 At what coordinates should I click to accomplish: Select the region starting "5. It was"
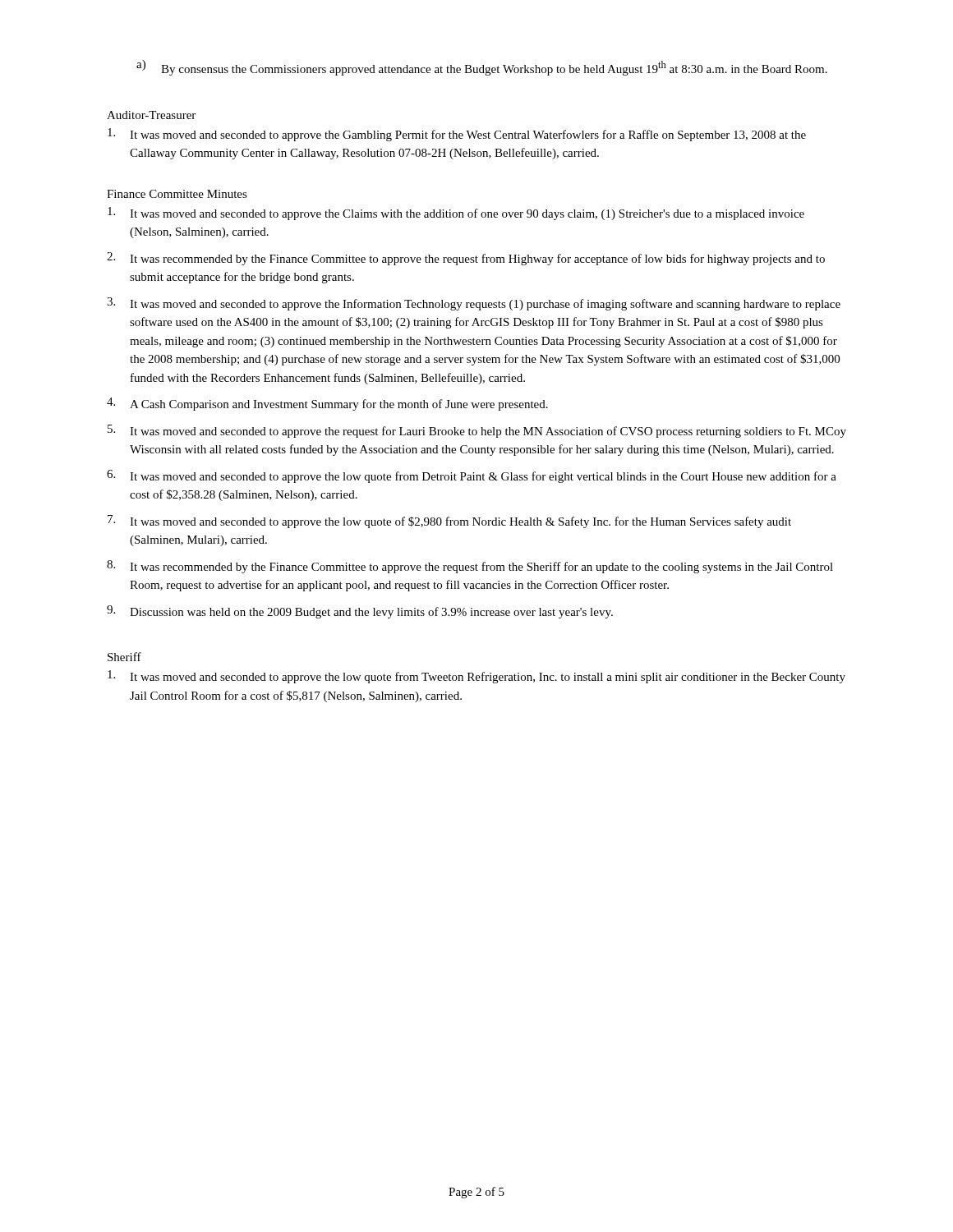[x=476, y=440]
